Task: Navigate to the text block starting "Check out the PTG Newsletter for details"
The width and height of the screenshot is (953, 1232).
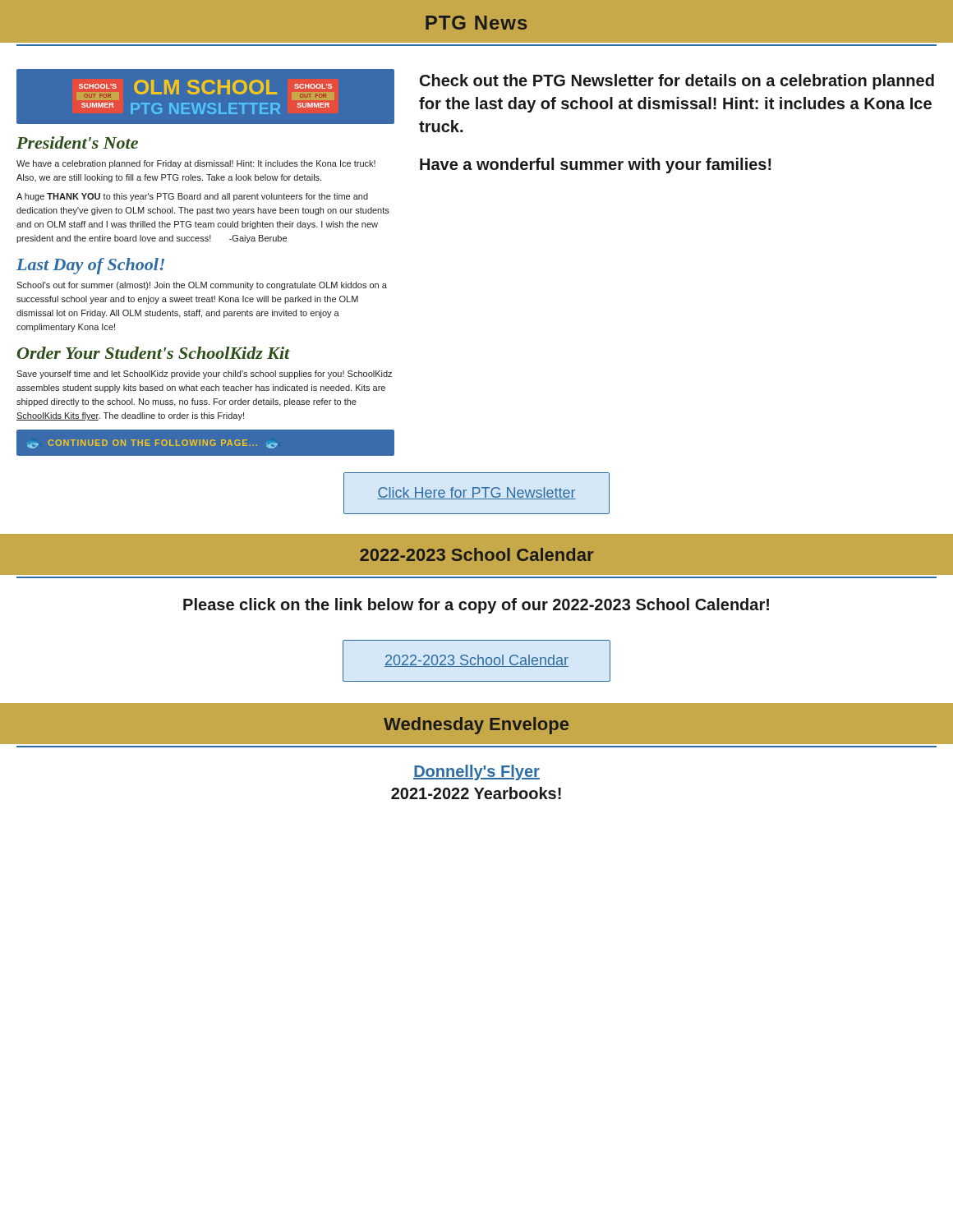Action: point(678,103)
